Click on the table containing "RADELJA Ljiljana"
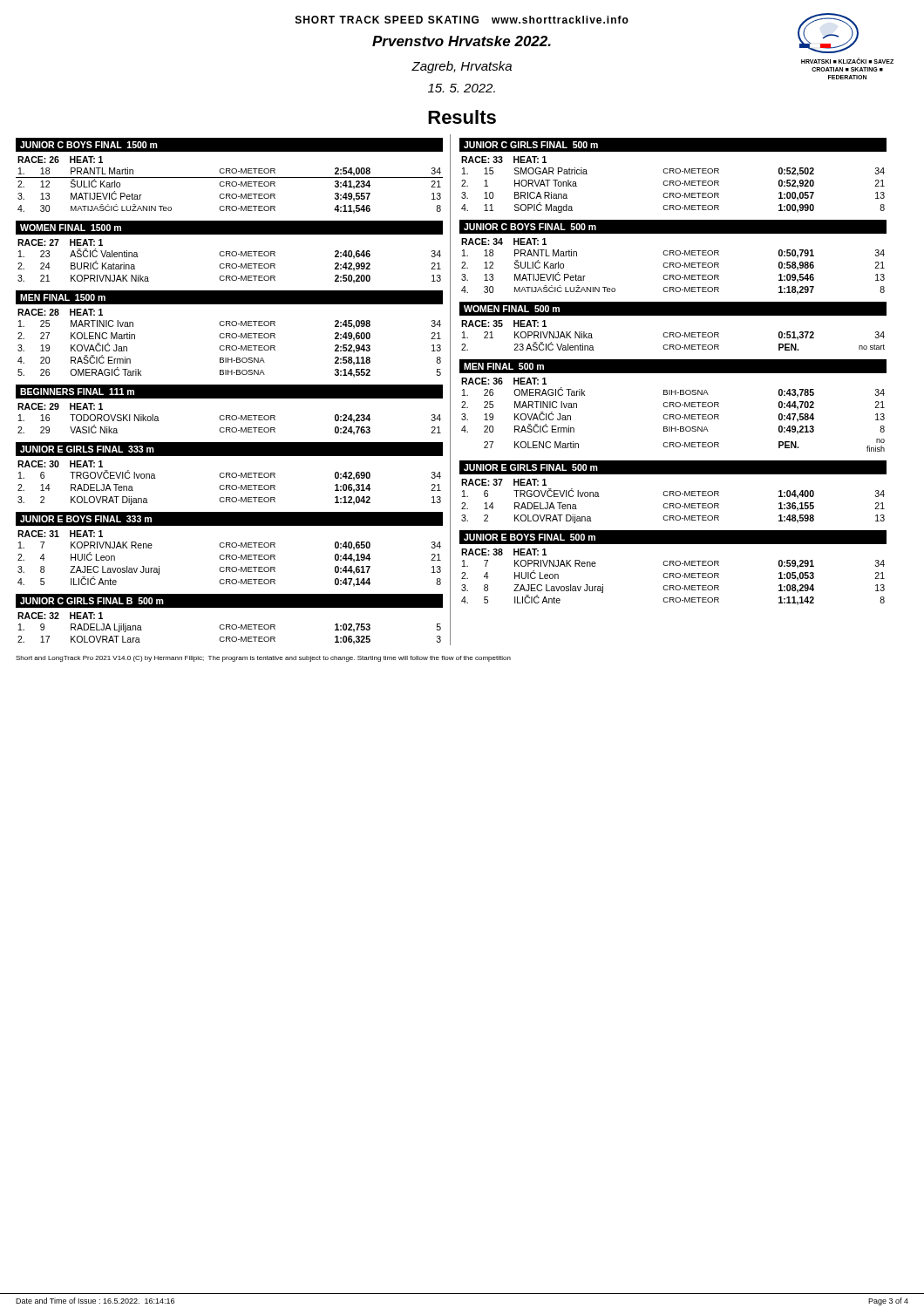The image size is (924, 1308). tap(229, 627)
